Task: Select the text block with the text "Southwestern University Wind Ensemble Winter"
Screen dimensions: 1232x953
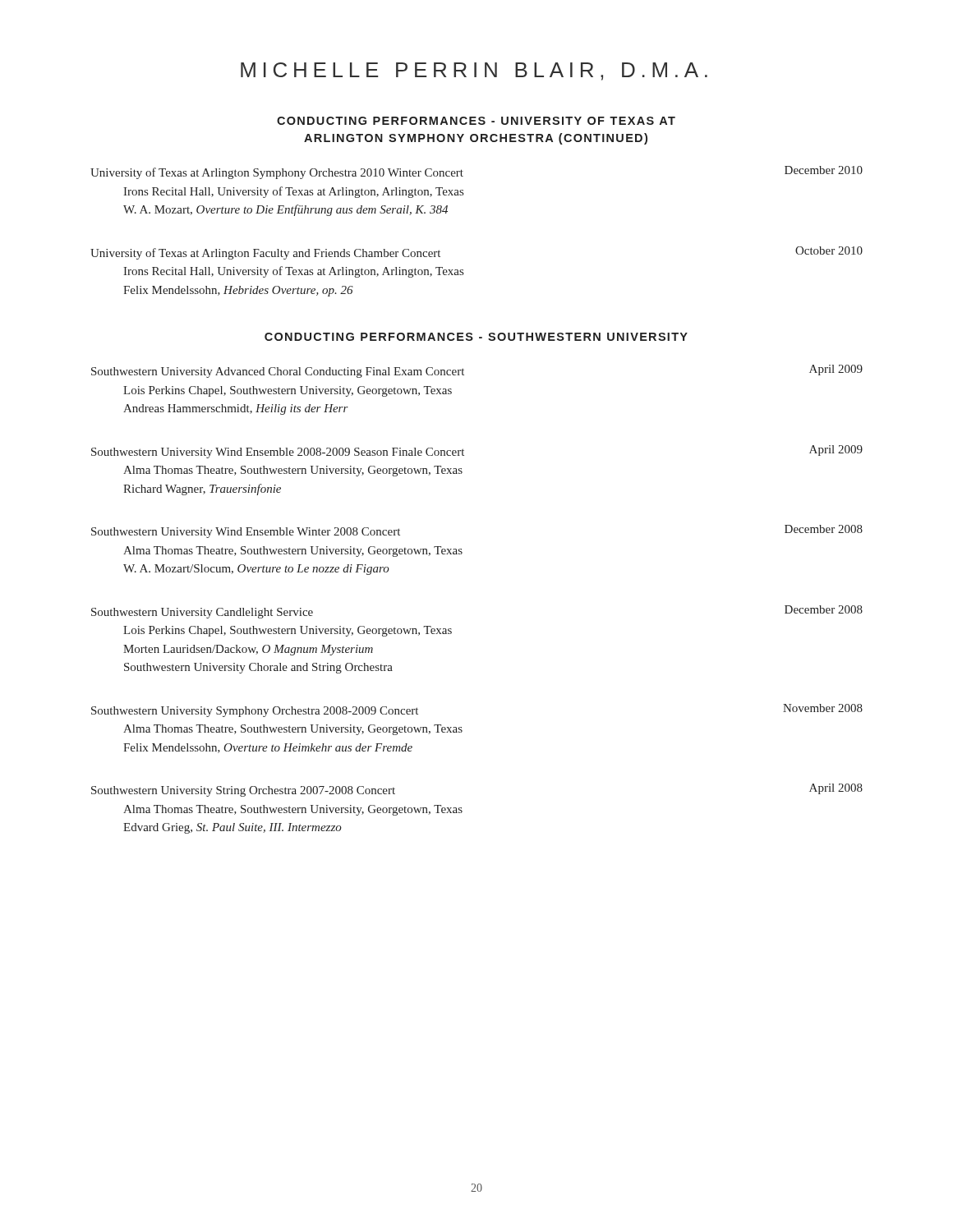Action: 249,532
